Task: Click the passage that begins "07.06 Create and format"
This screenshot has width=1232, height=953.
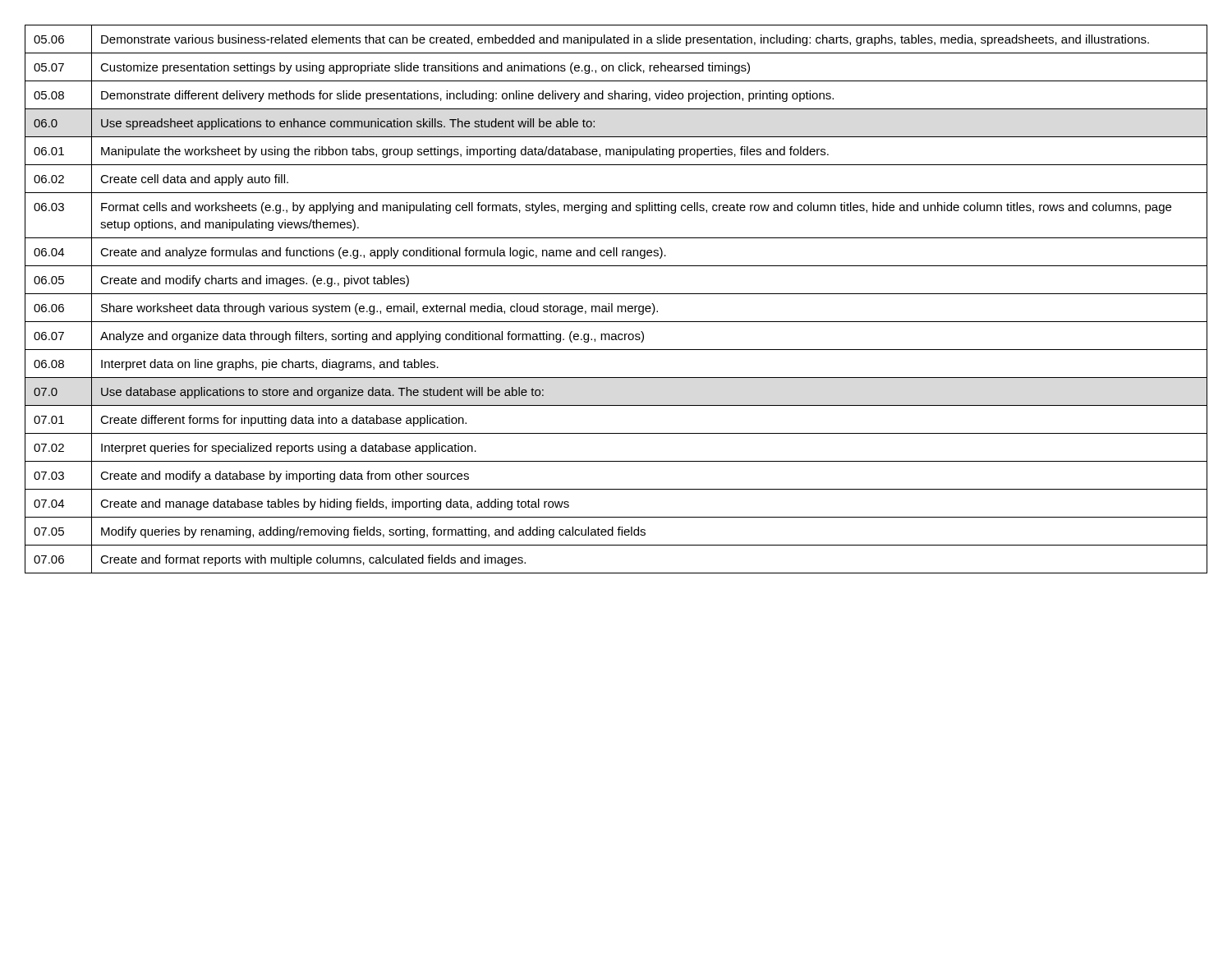Action: click(616, 559)
